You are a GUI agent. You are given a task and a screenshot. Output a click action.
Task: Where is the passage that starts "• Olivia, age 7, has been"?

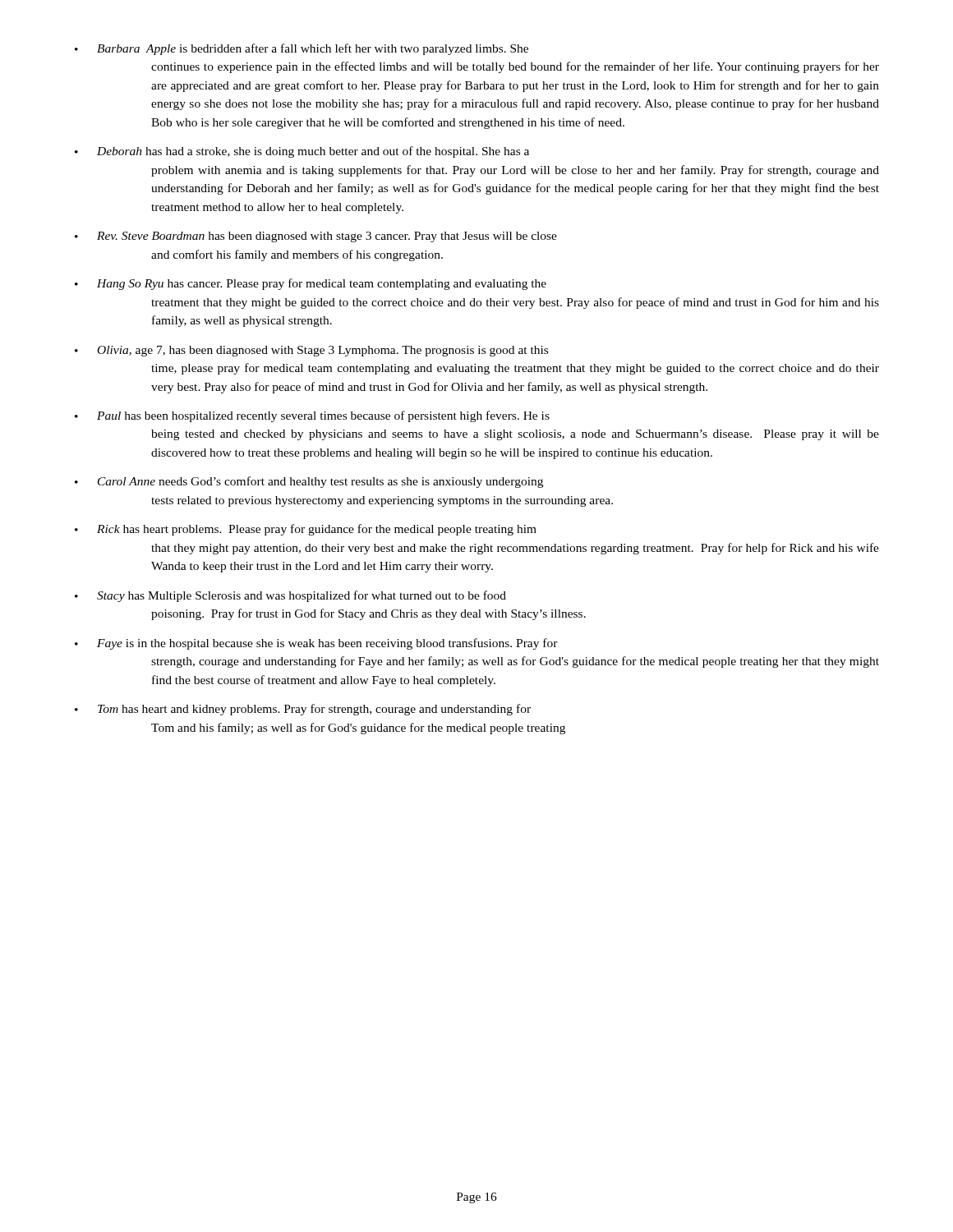coord(476,368)
